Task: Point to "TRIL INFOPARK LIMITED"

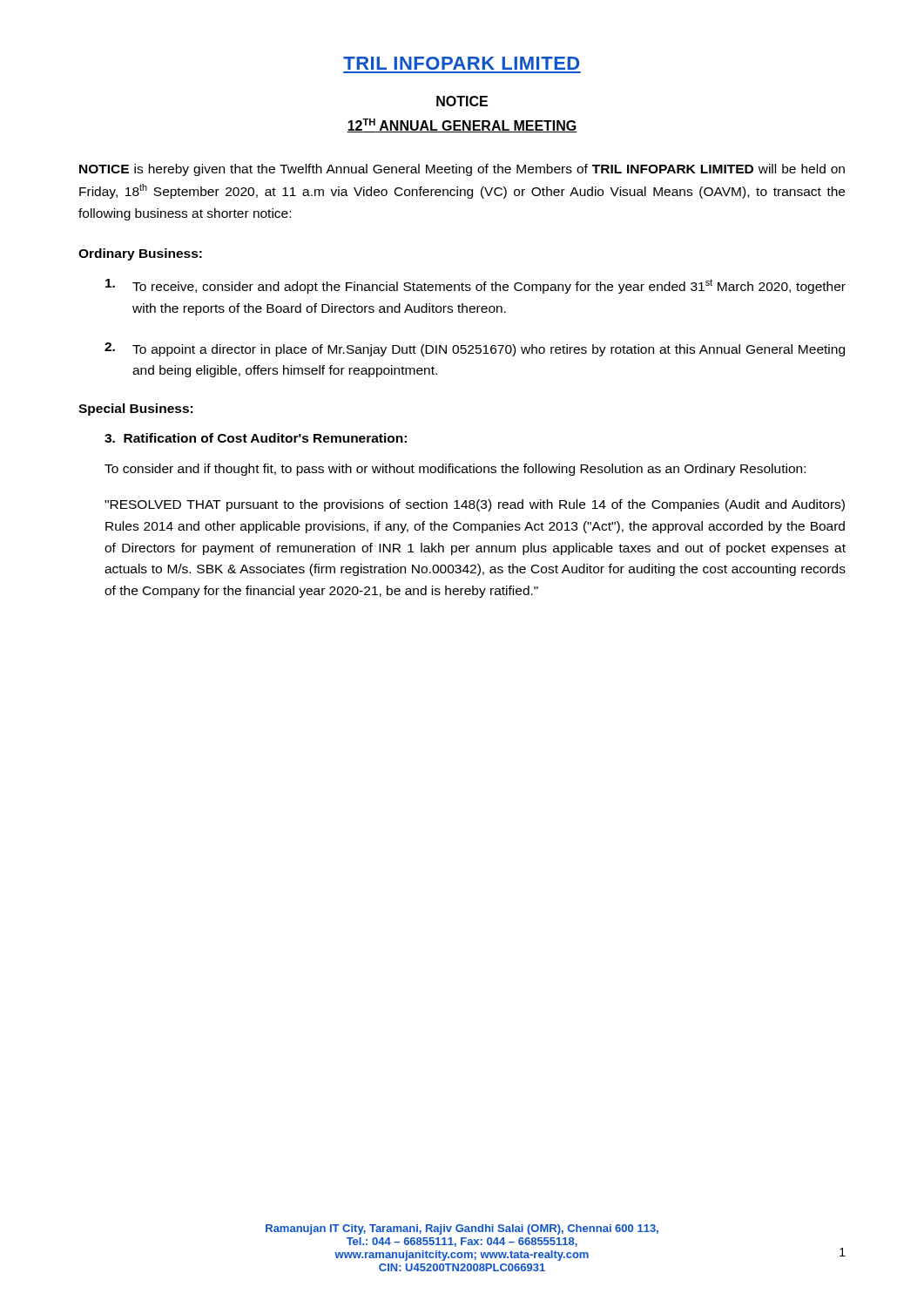Action: click(x=462, y=63)
